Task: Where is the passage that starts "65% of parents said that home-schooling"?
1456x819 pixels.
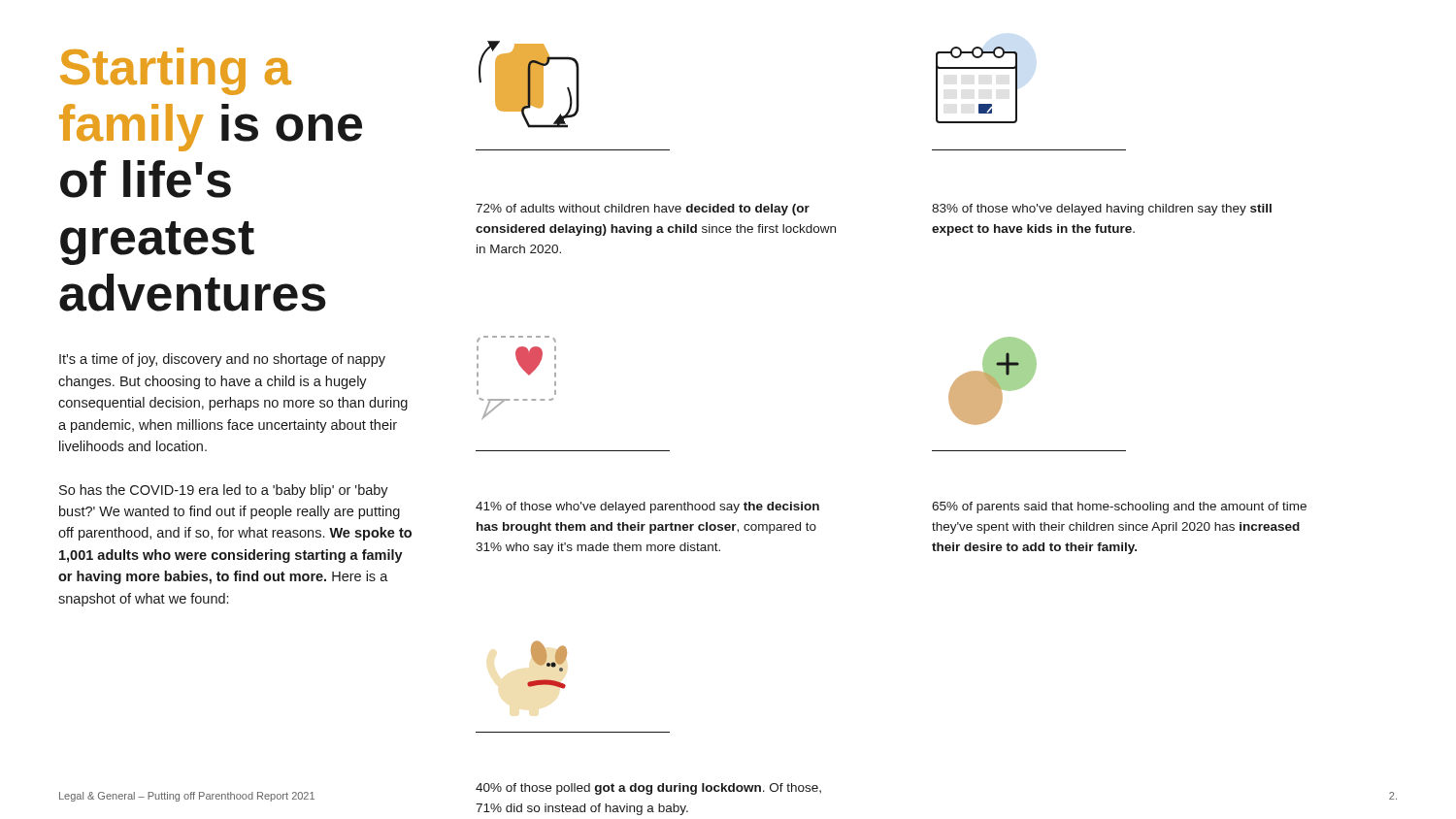Action: pyautogui.click(x=1119, y=526)
